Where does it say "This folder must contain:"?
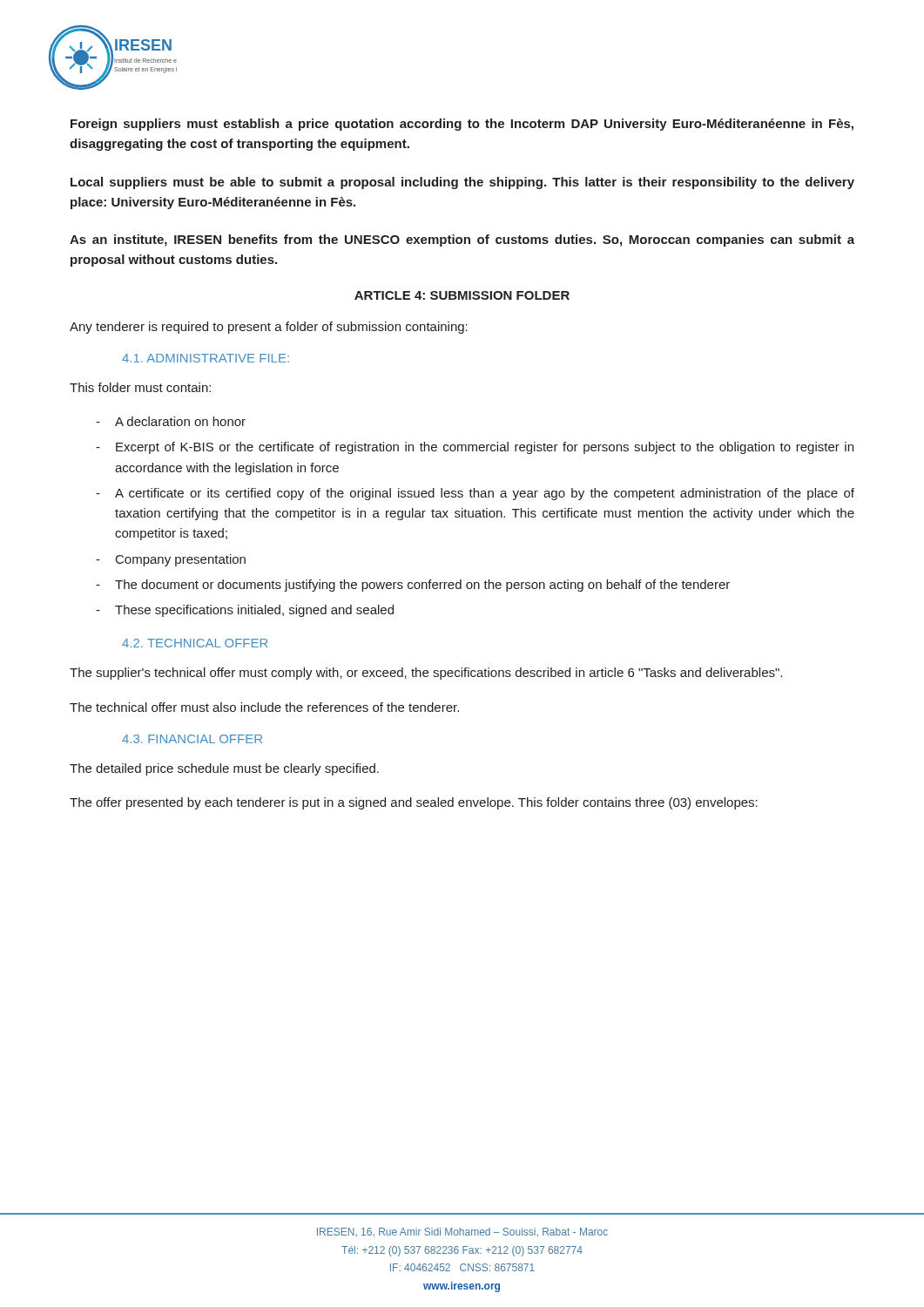924x1307 pixels. pyautogui.click(x=141, y=387)
